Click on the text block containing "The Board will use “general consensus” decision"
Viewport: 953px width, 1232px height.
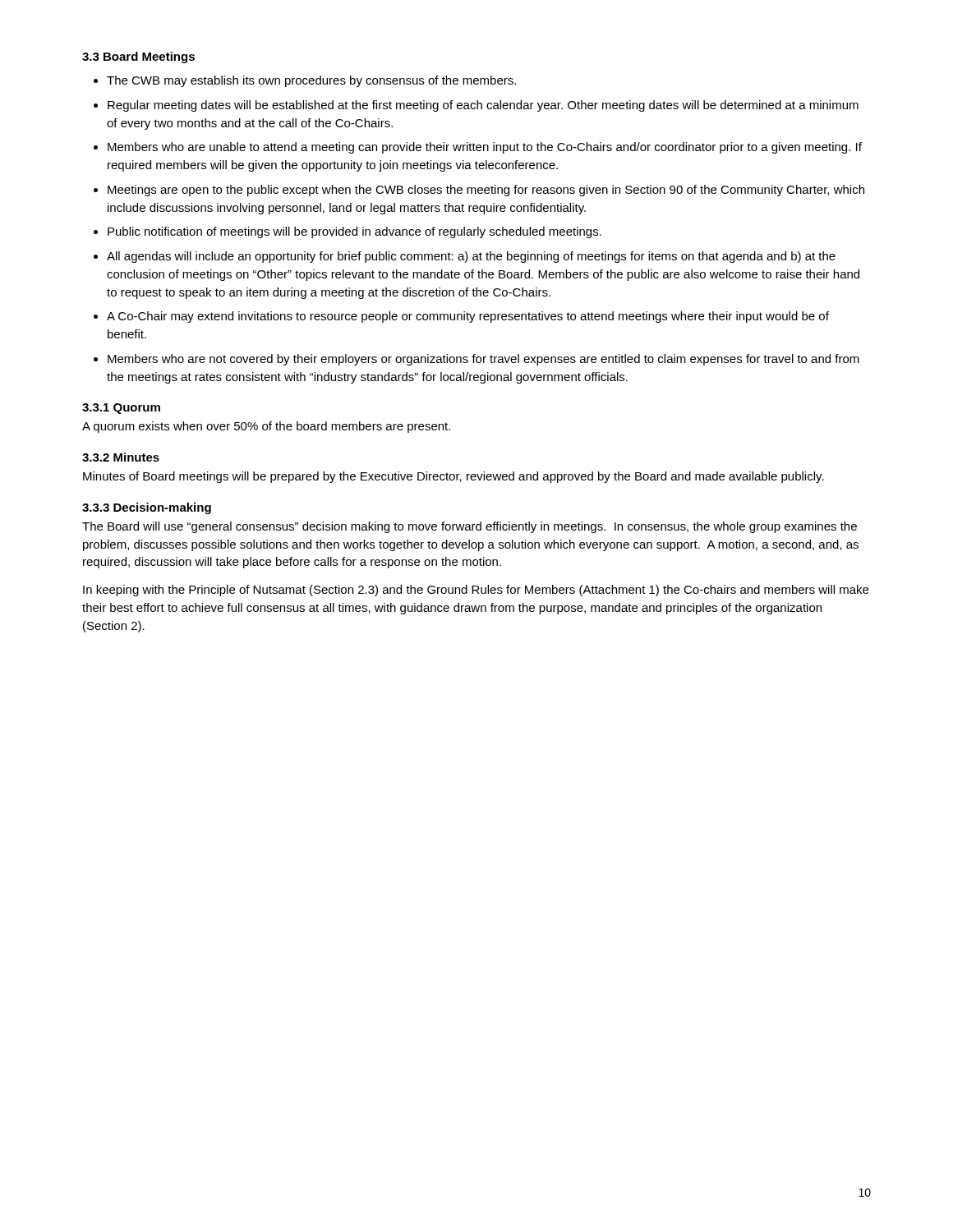pos(471,544)
